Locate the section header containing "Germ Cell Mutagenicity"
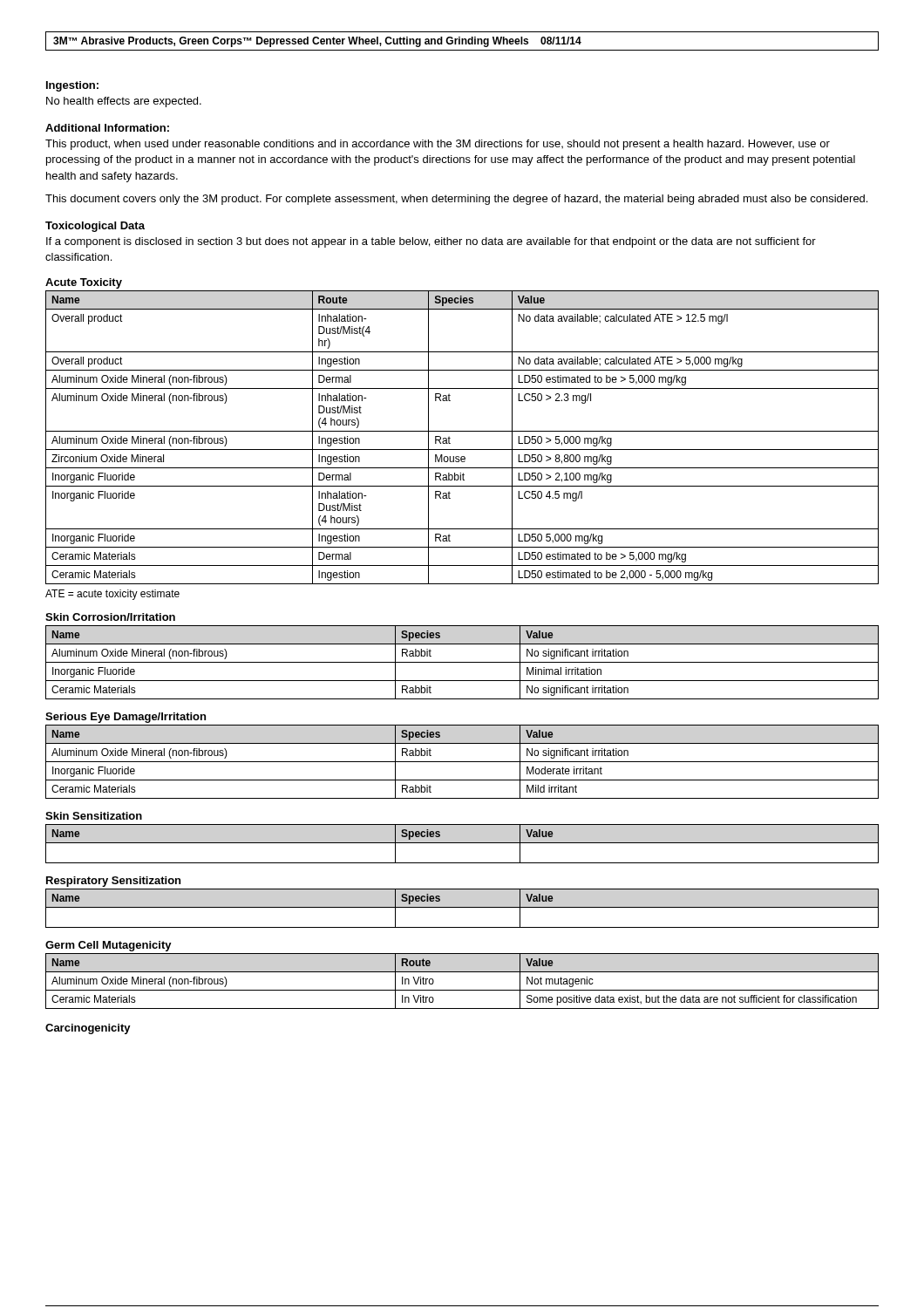This screenshot has height=1308, width=924. coord(108,945)
